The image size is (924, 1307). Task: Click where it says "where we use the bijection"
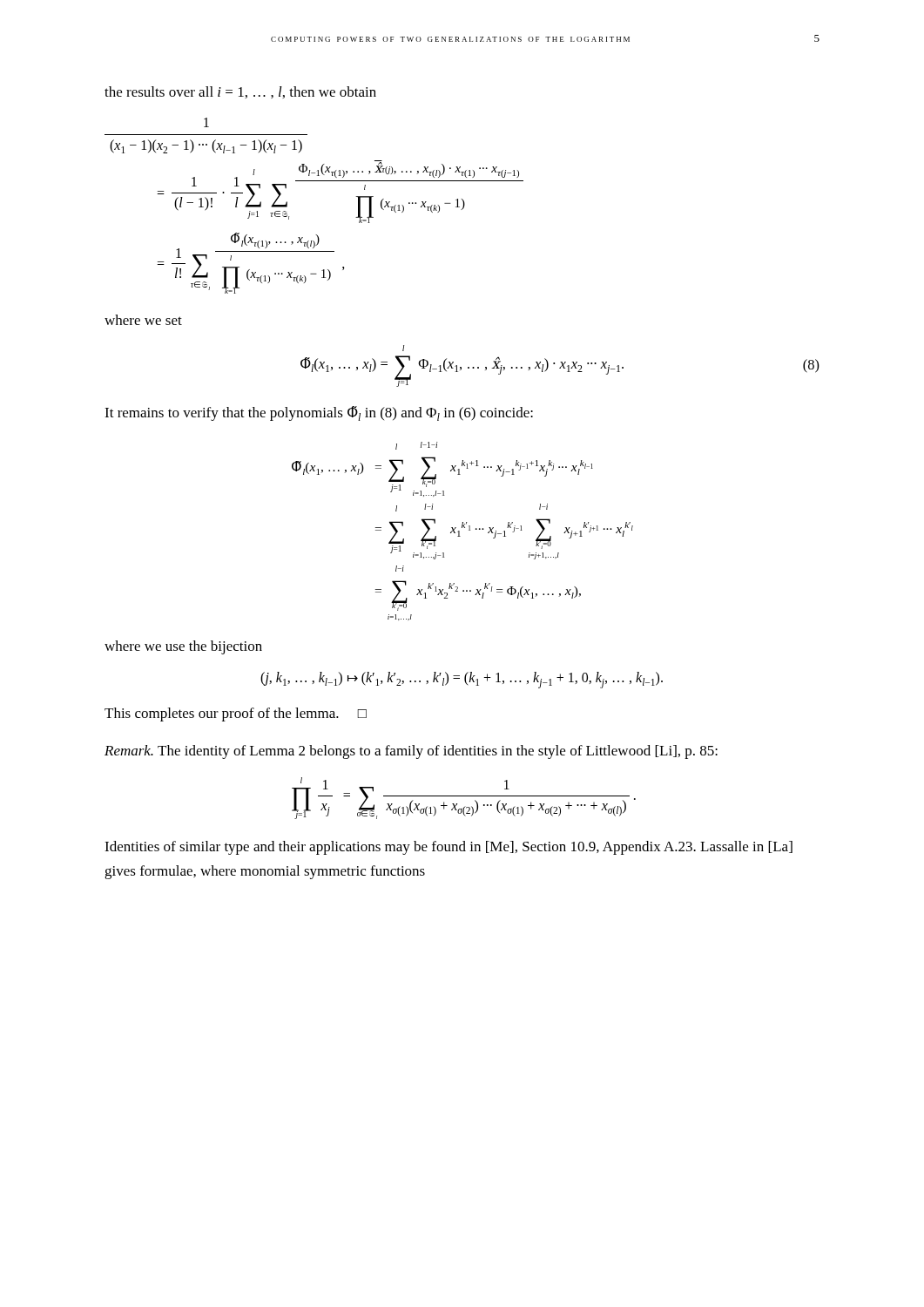[183, 647]
